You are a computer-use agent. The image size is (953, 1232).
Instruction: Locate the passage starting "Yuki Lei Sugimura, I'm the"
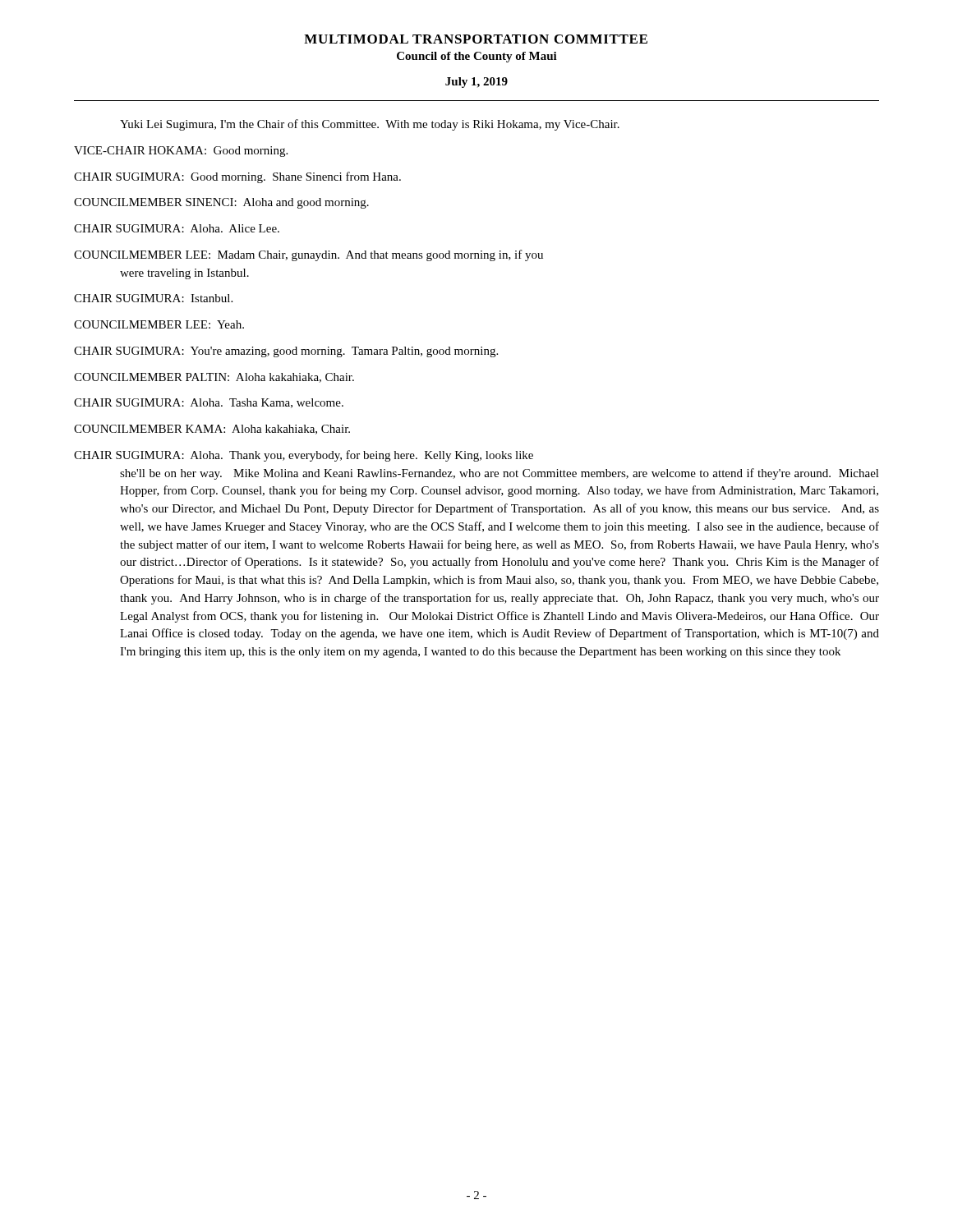370,124
